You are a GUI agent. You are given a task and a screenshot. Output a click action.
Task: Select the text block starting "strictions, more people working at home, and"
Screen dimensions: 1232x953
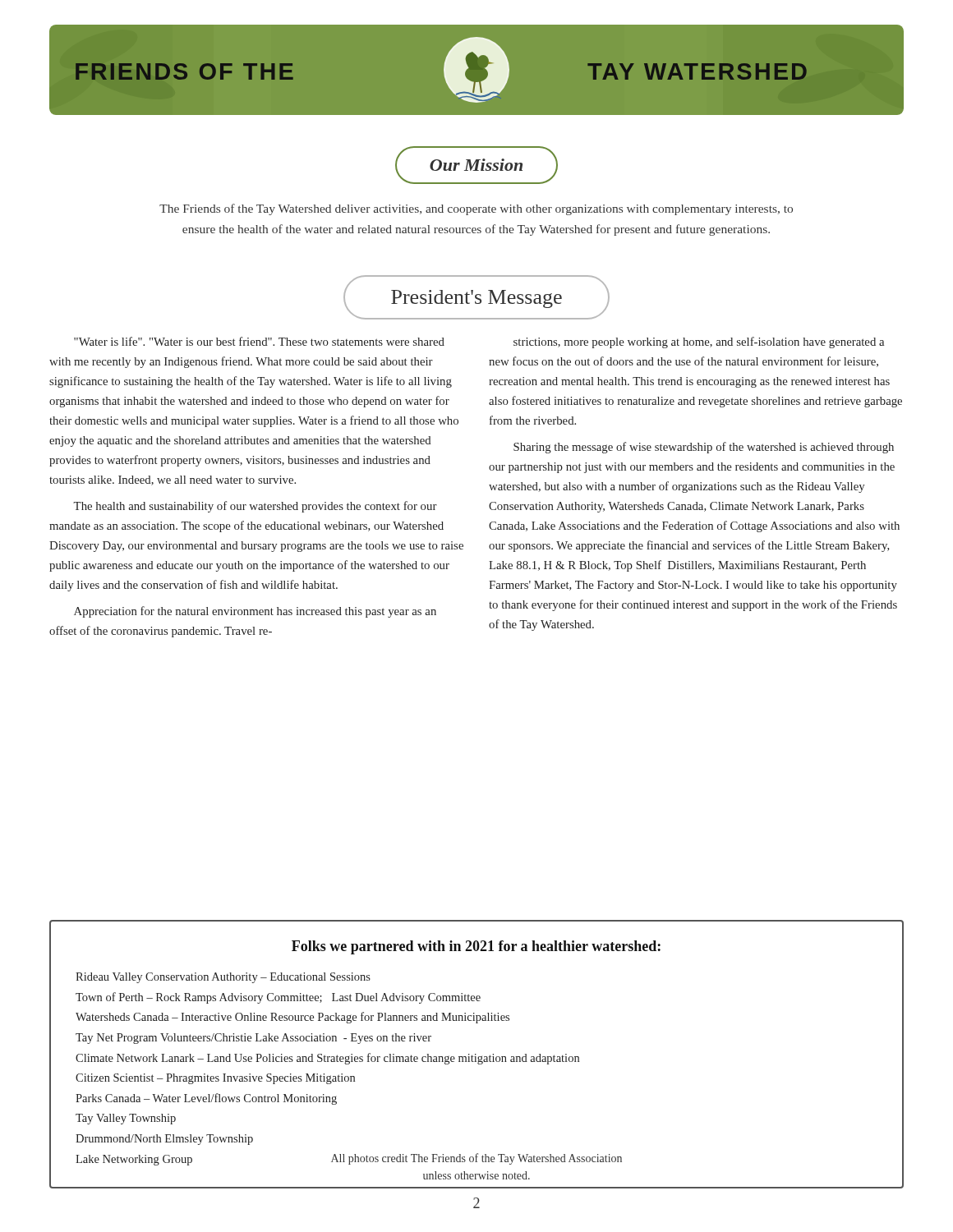tap(696, 484)
